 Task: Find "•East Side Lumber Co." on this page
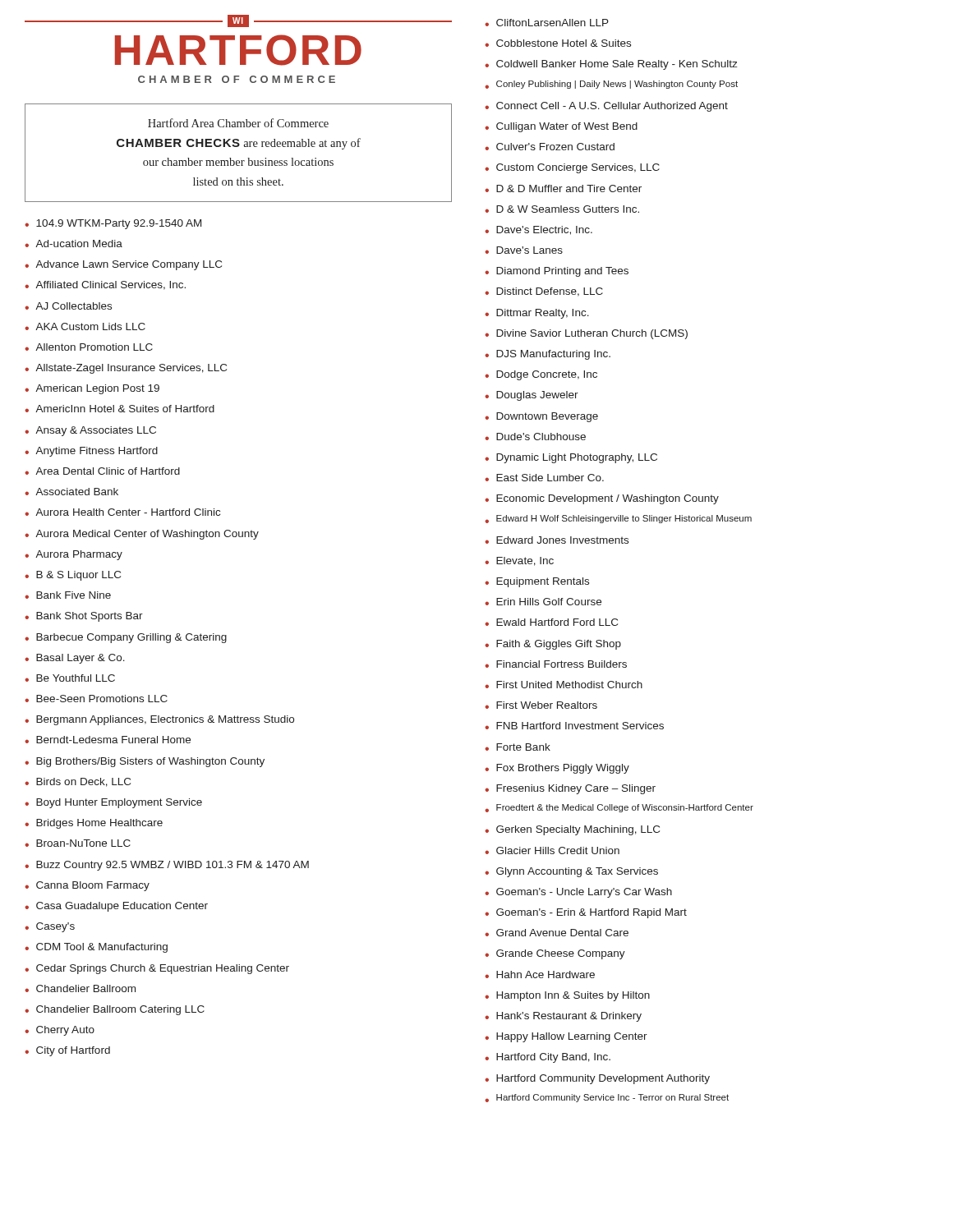point(545,479)
